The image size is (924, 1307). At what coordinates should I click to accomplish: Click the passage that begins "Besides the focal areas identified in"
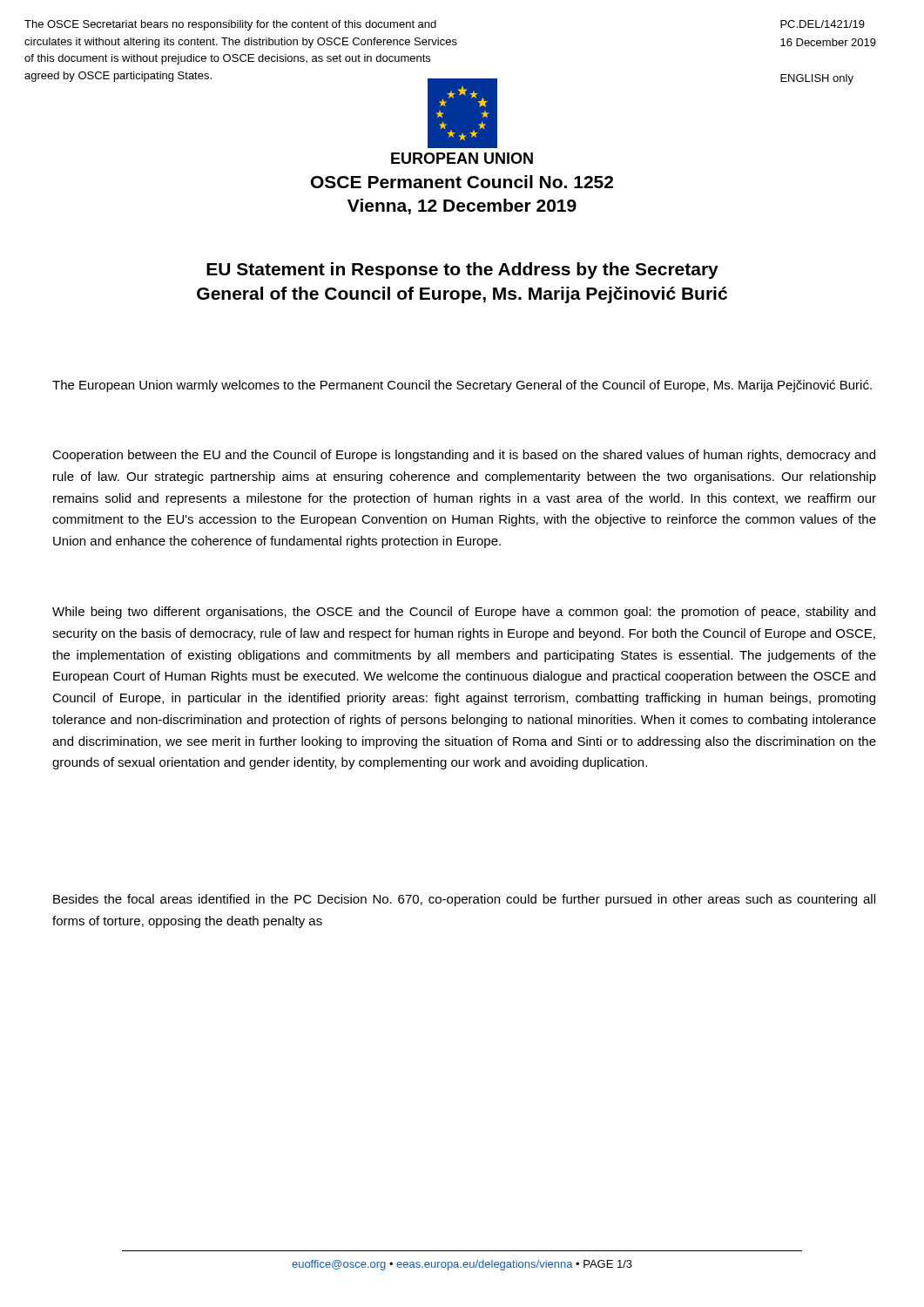[464, 910]
